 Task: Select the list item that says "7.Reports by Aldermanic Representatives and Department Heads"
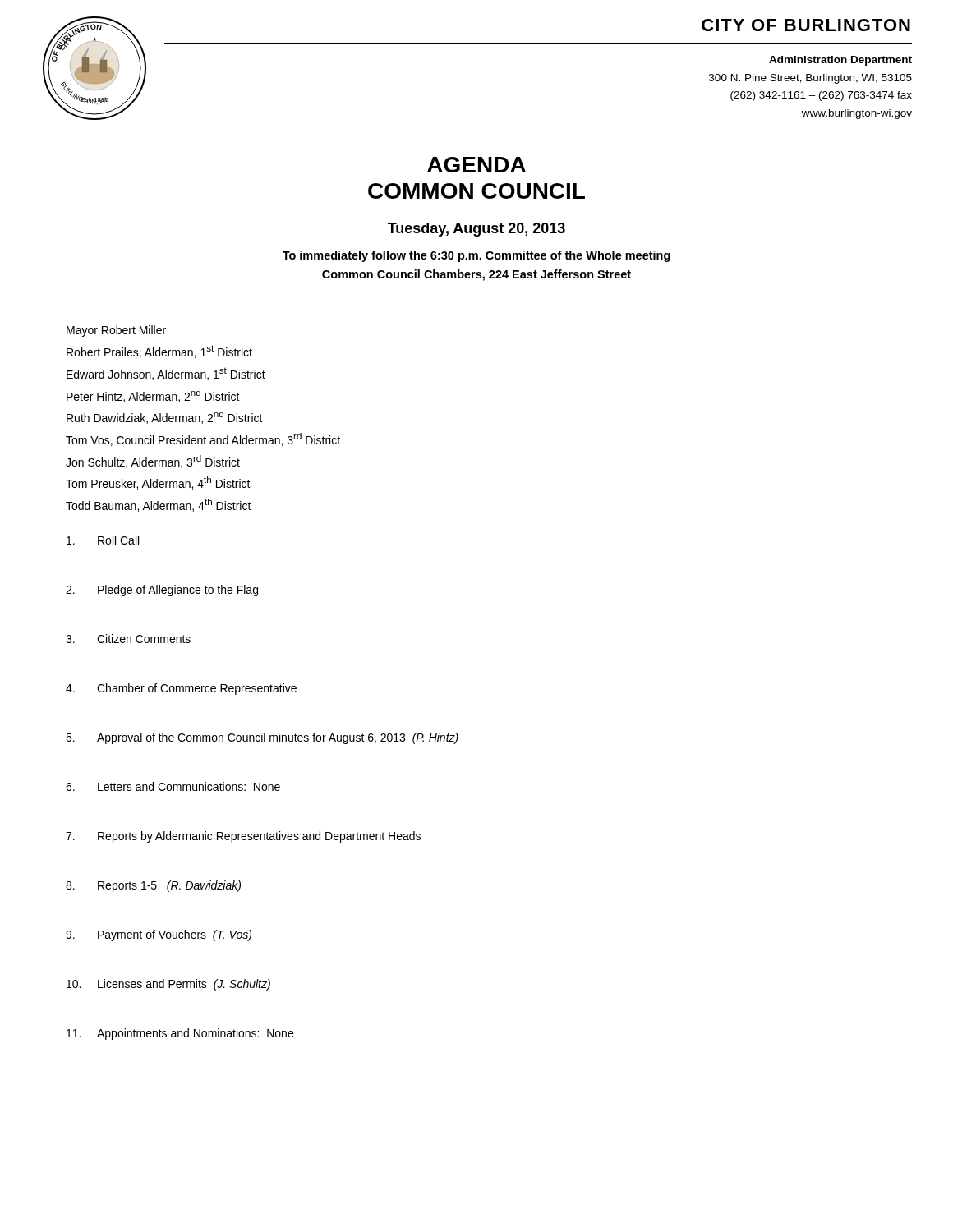(x=243, y=836)
